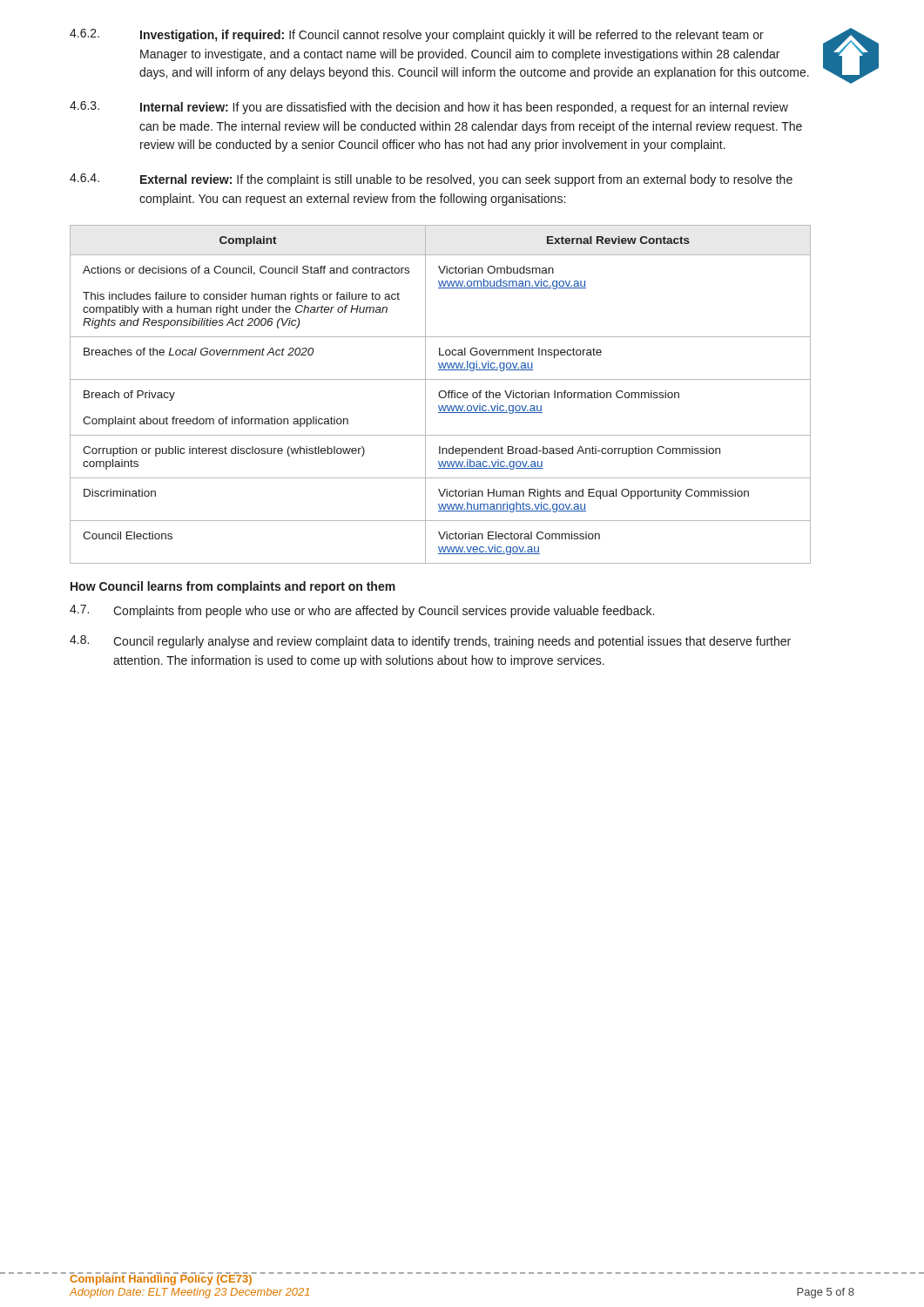
Task: Navigate to the block starting "4.6.4. External review: If the"
Action: 440,190
